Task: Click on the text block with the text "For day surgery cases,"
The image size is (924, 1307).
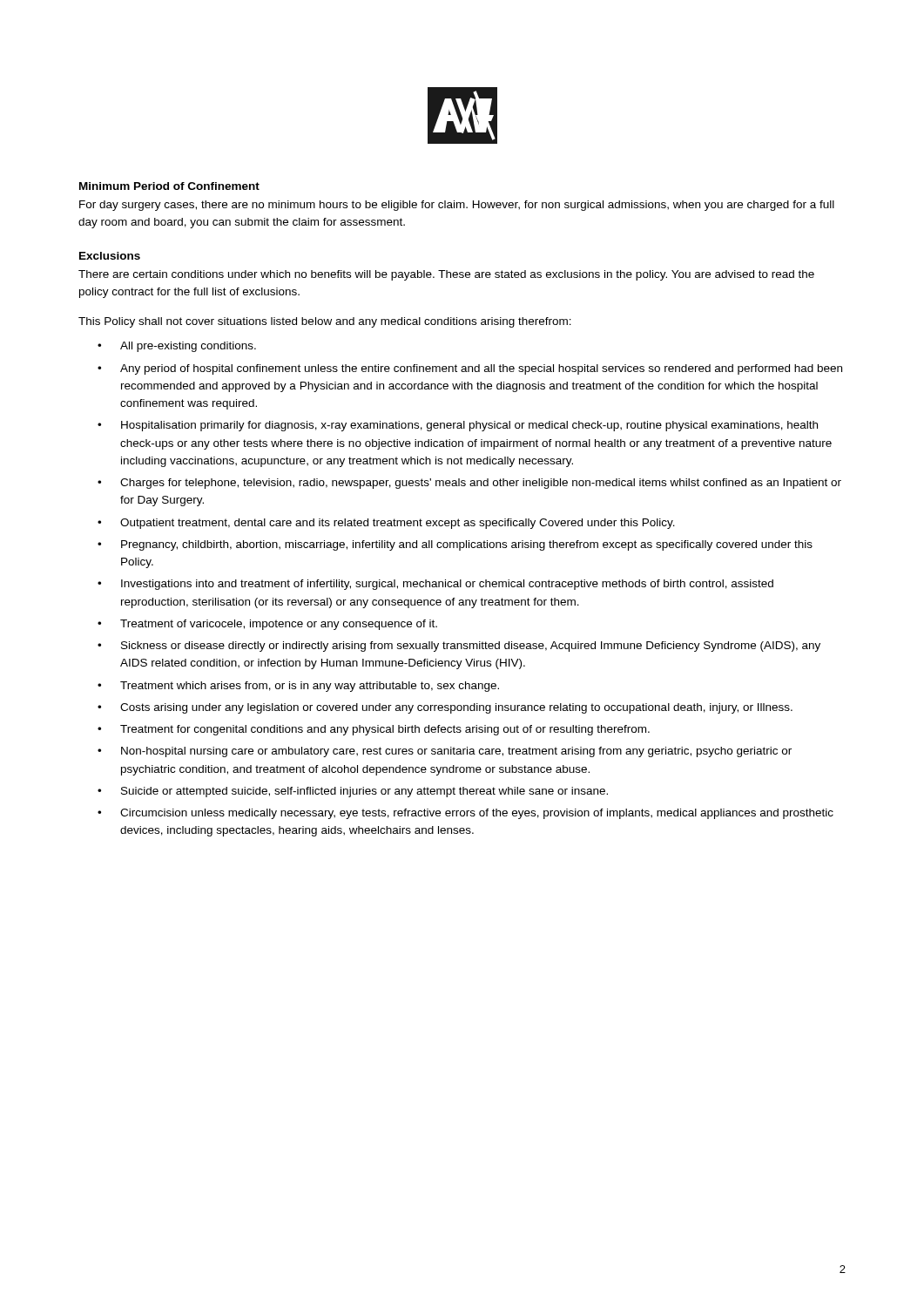Action: tap(456, 213)
